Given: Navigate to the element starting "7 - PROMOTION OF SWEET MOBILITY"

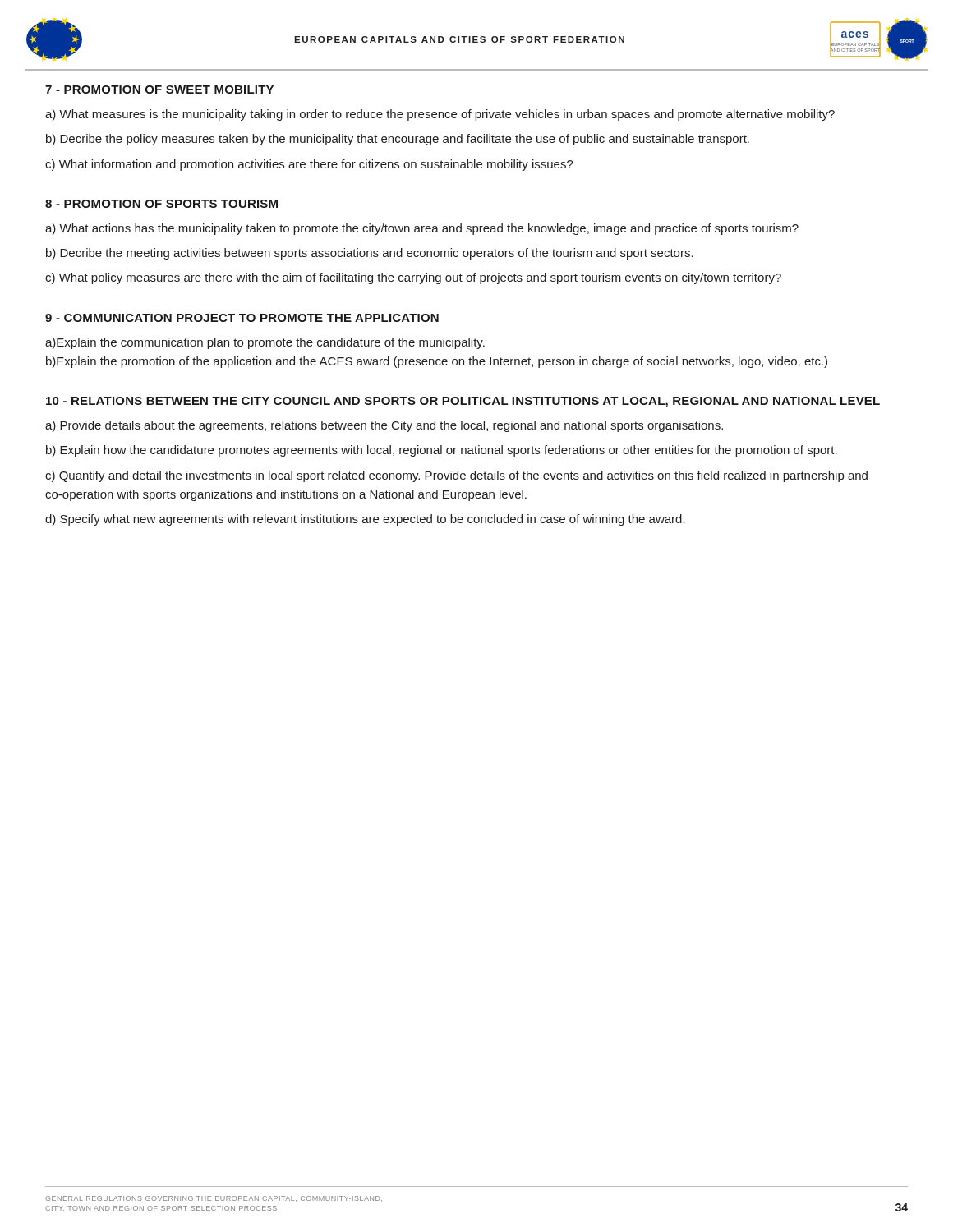Looking at the screenshot, I should coord(160,89).
